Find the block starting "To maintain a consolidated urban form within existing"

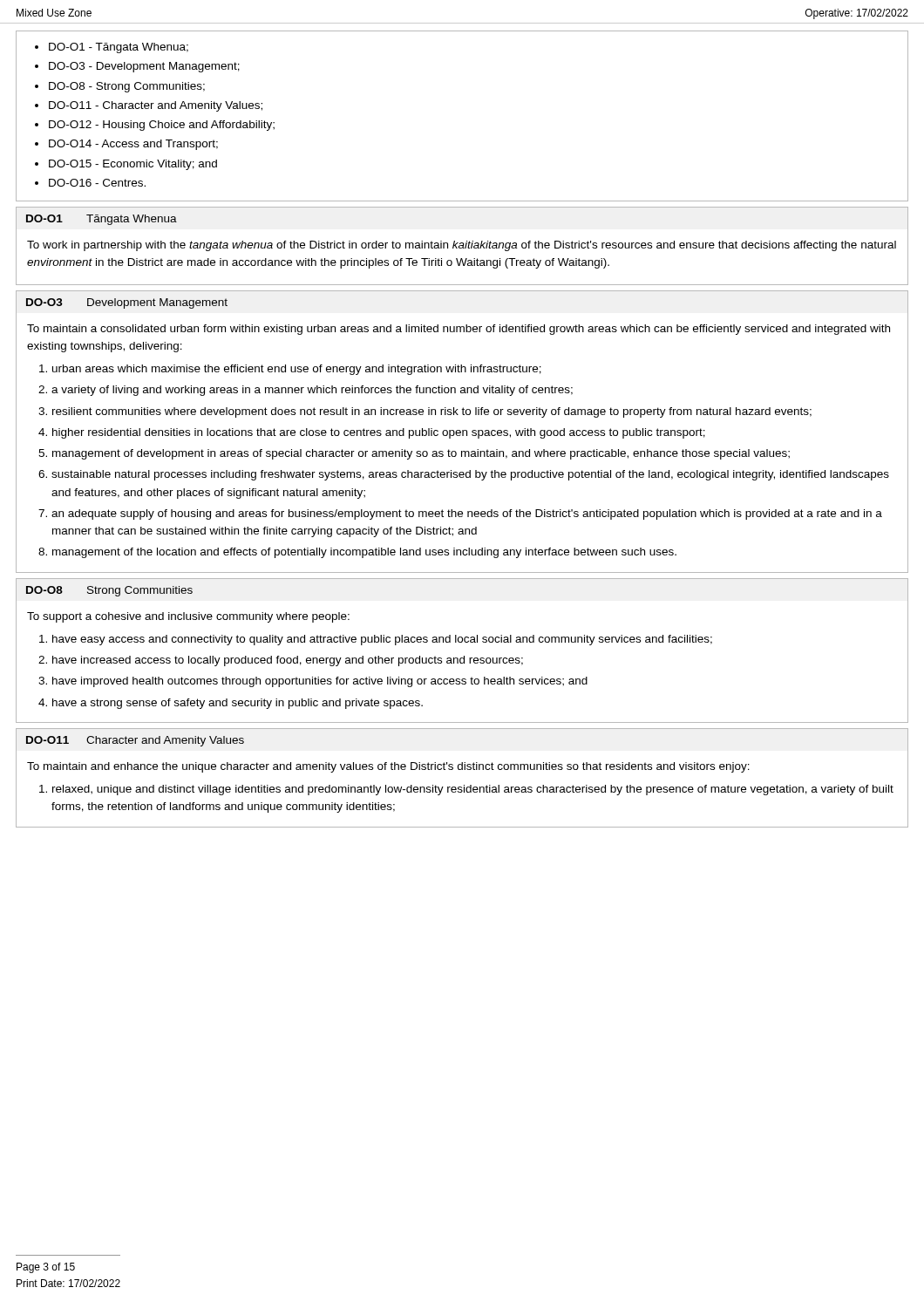462,440
